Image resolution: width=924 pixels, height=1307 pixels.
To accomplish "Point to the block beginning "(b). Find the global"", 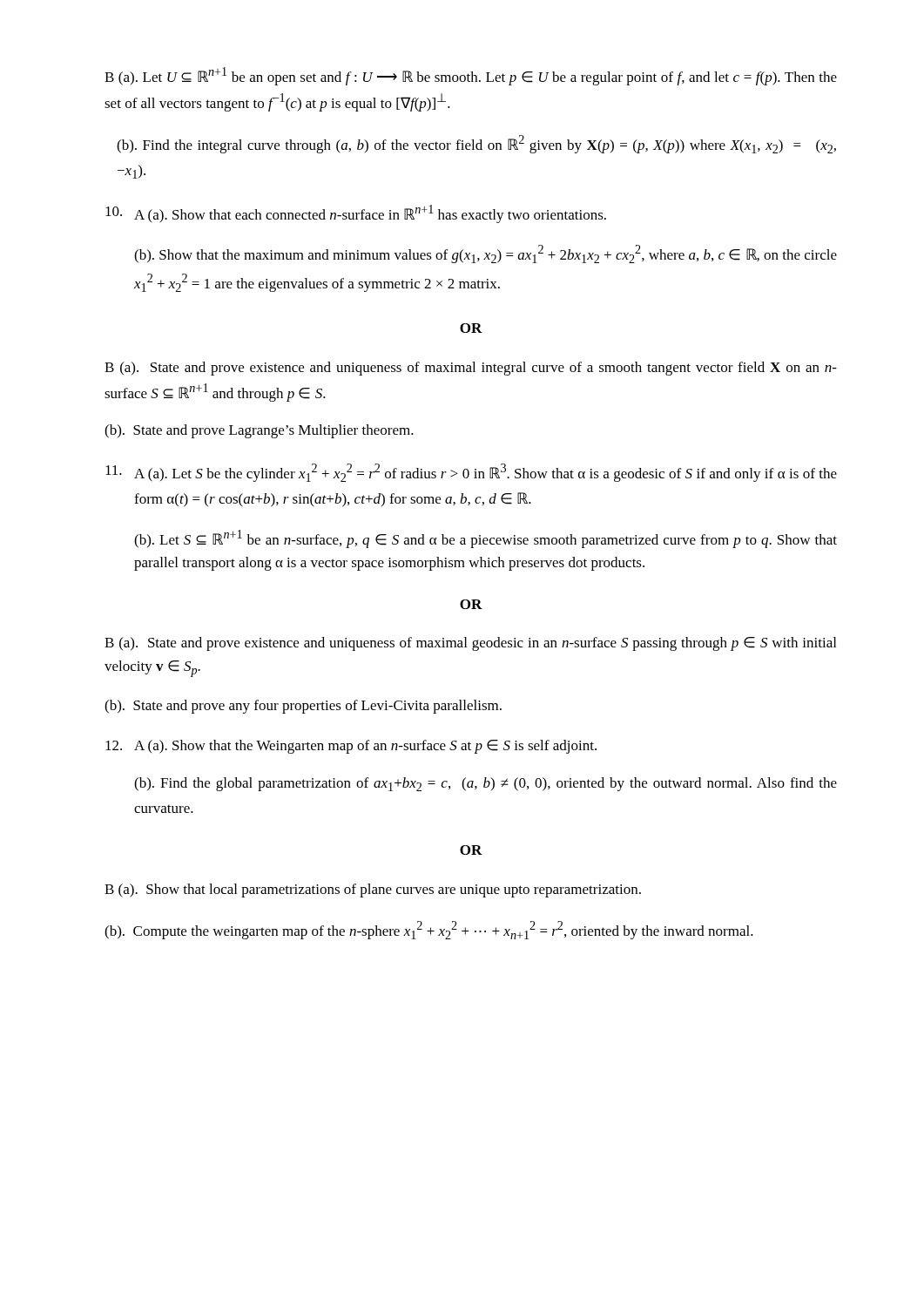I will (485, 796).
